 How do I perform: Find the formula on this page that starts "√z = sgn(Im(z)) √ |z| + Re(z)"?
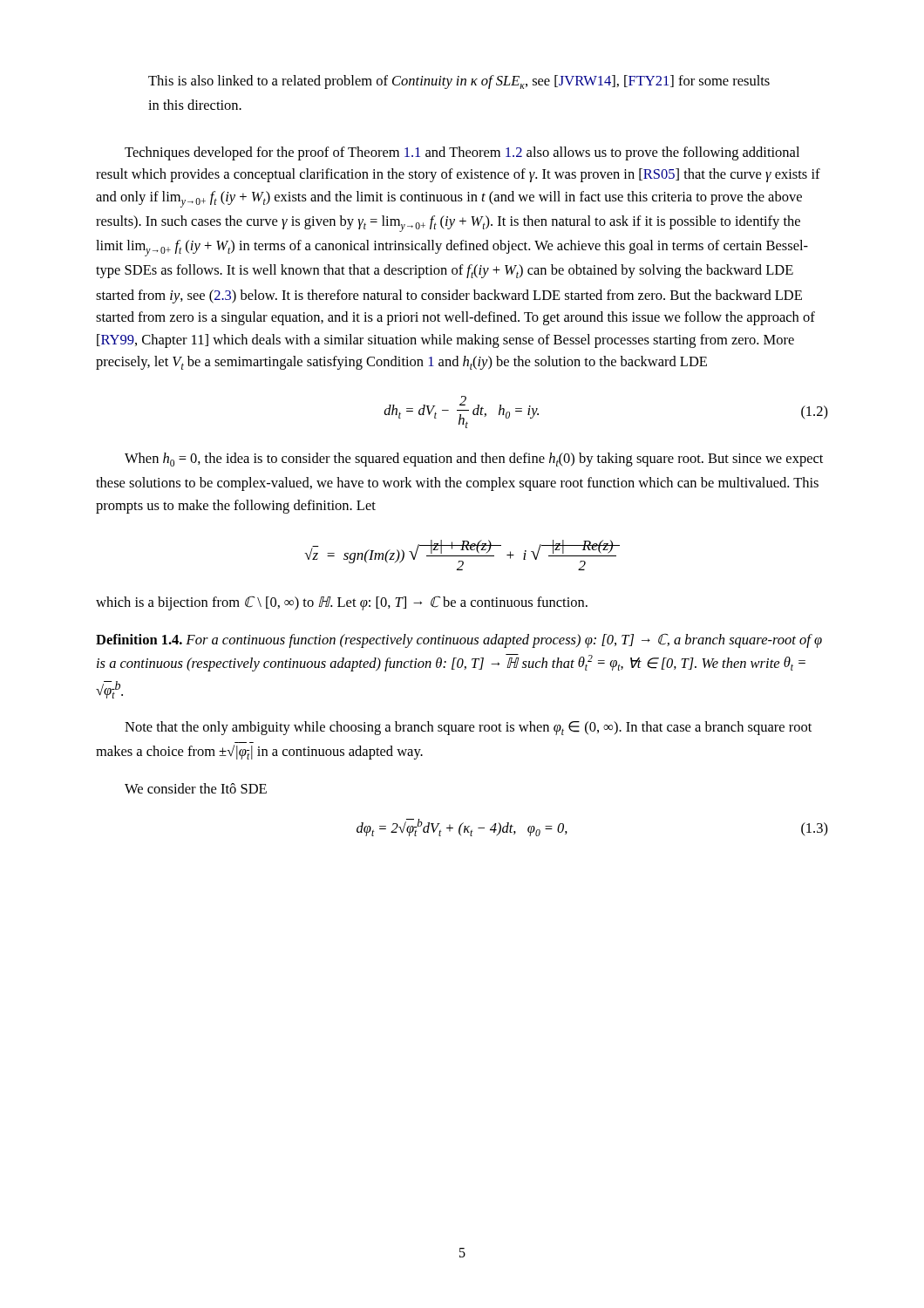pyautogui.click(x=462, y=556)
